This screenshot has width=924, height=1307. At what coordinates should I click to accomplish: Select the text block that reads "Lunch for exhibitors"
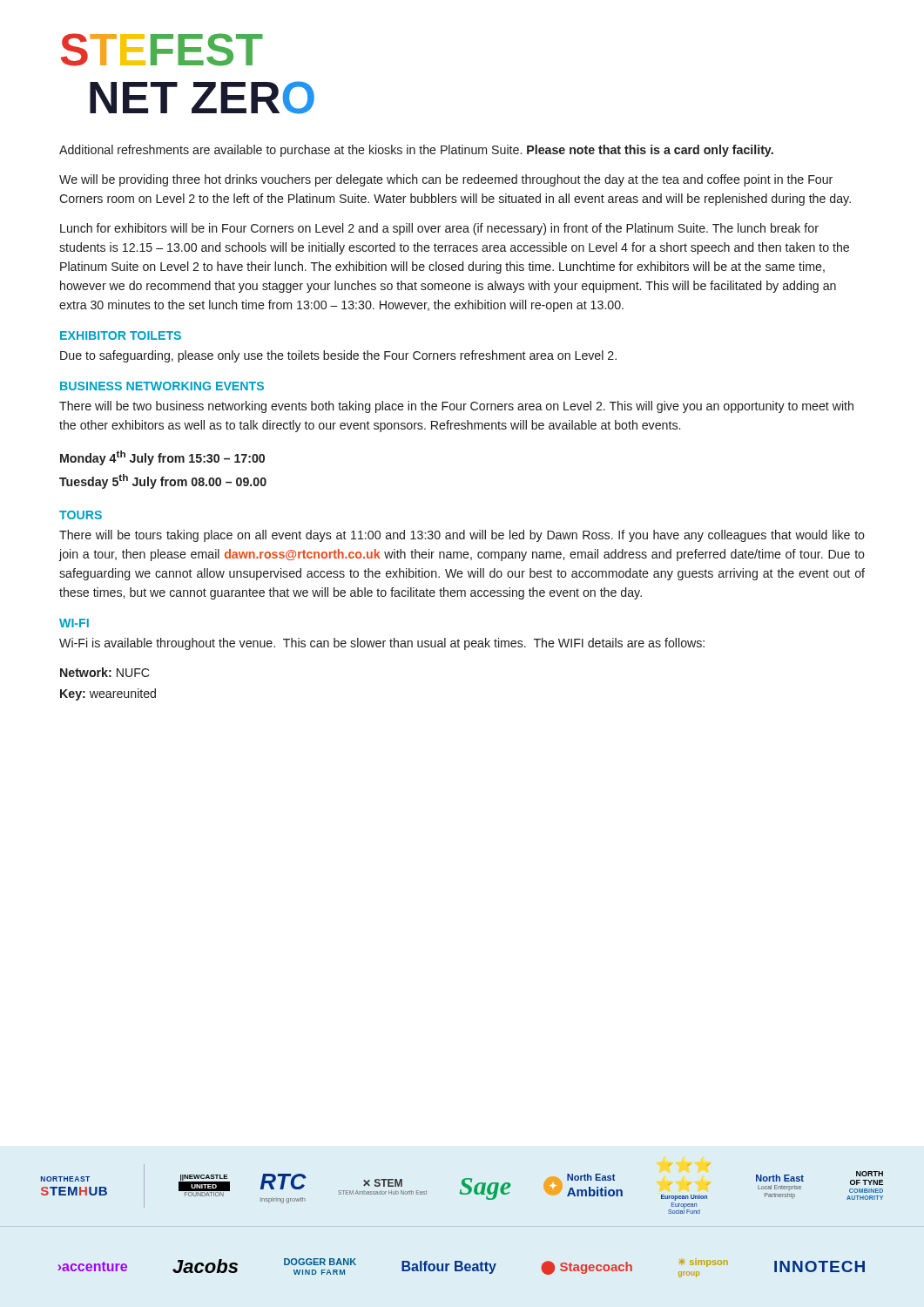(x=455, y=267)
